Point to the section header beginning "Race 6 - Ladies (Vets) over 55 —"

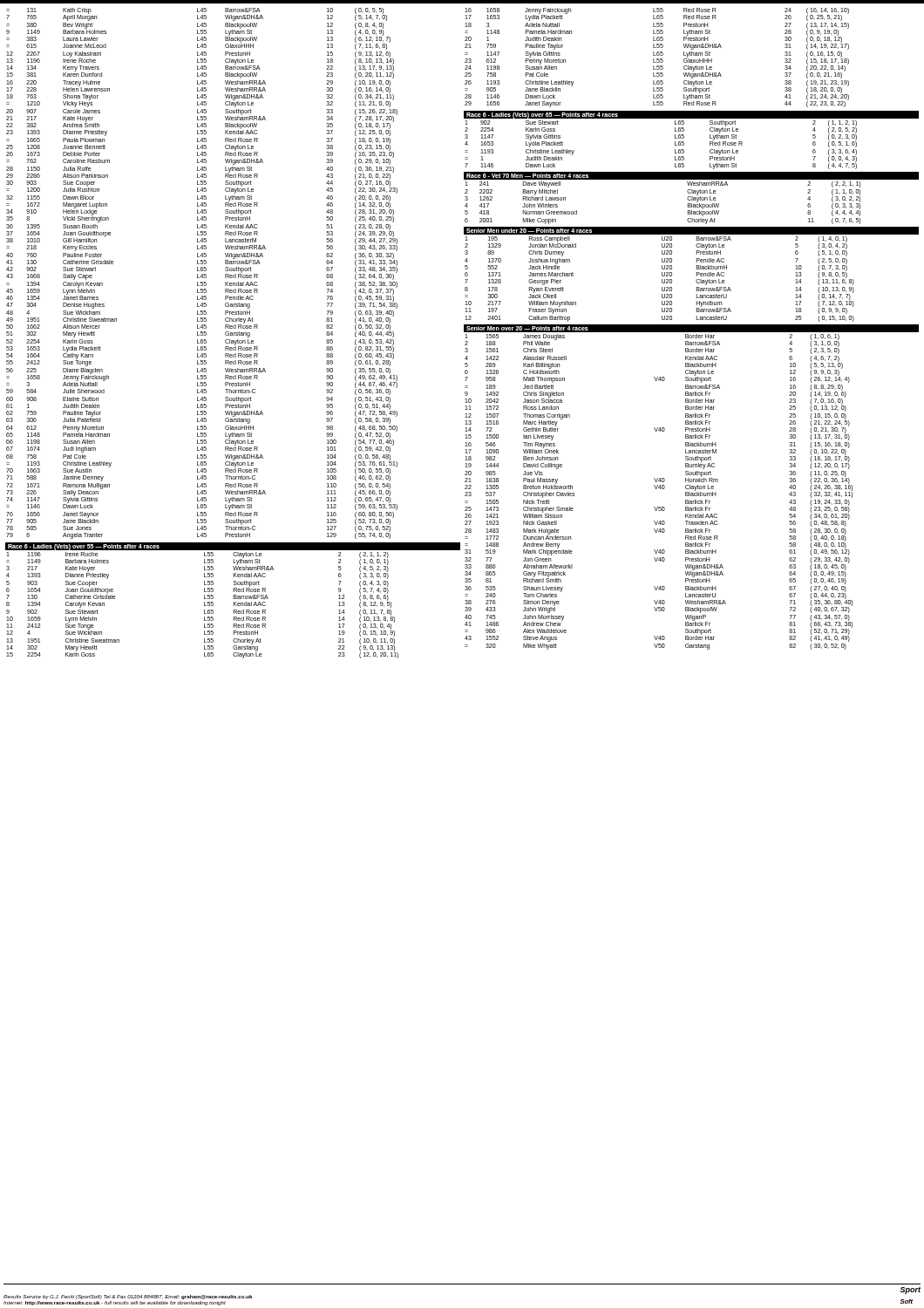84,546
